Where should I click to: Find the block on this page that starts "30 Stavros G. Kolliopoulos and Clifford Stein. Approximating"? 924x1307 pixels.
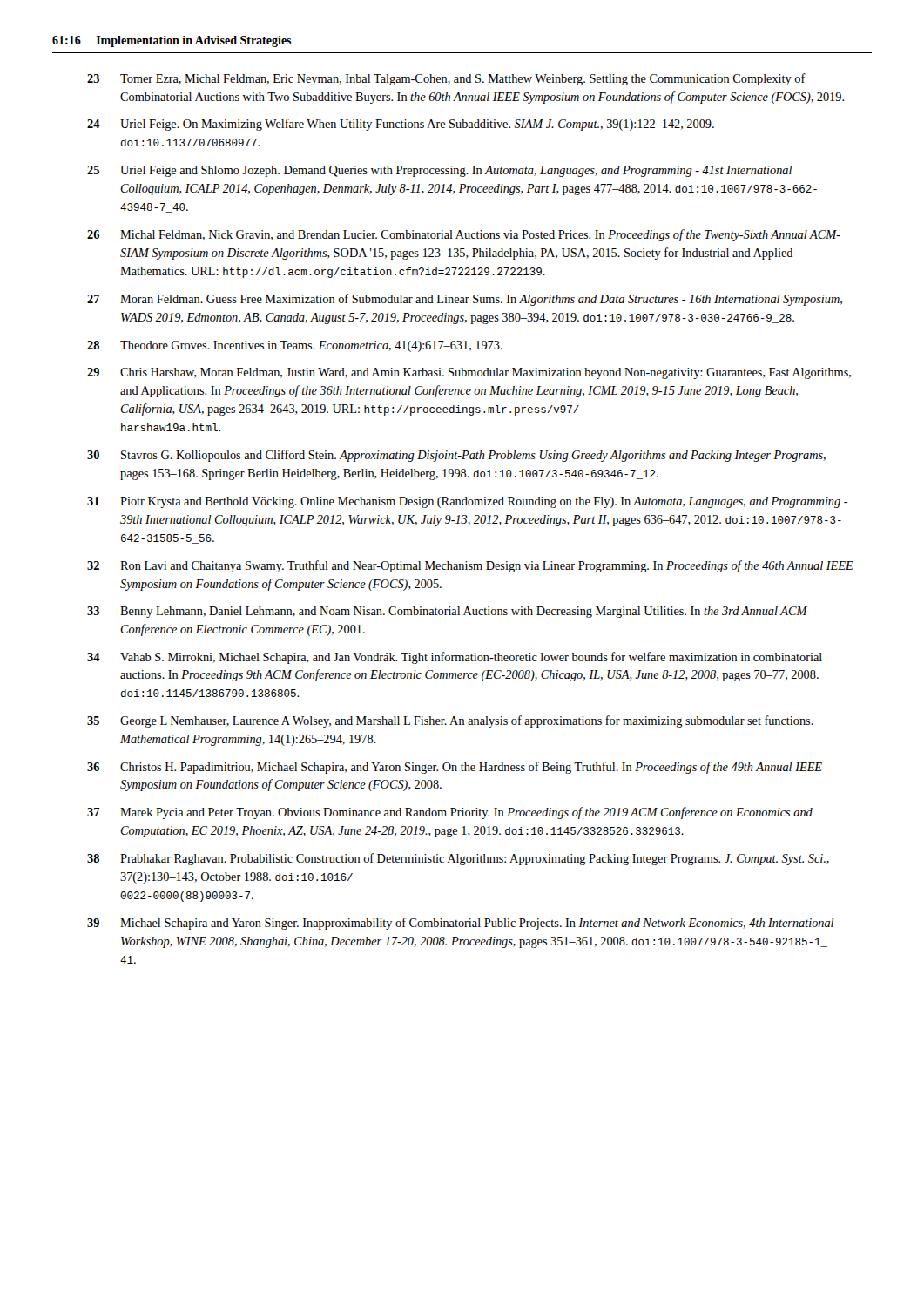(471, 464)
